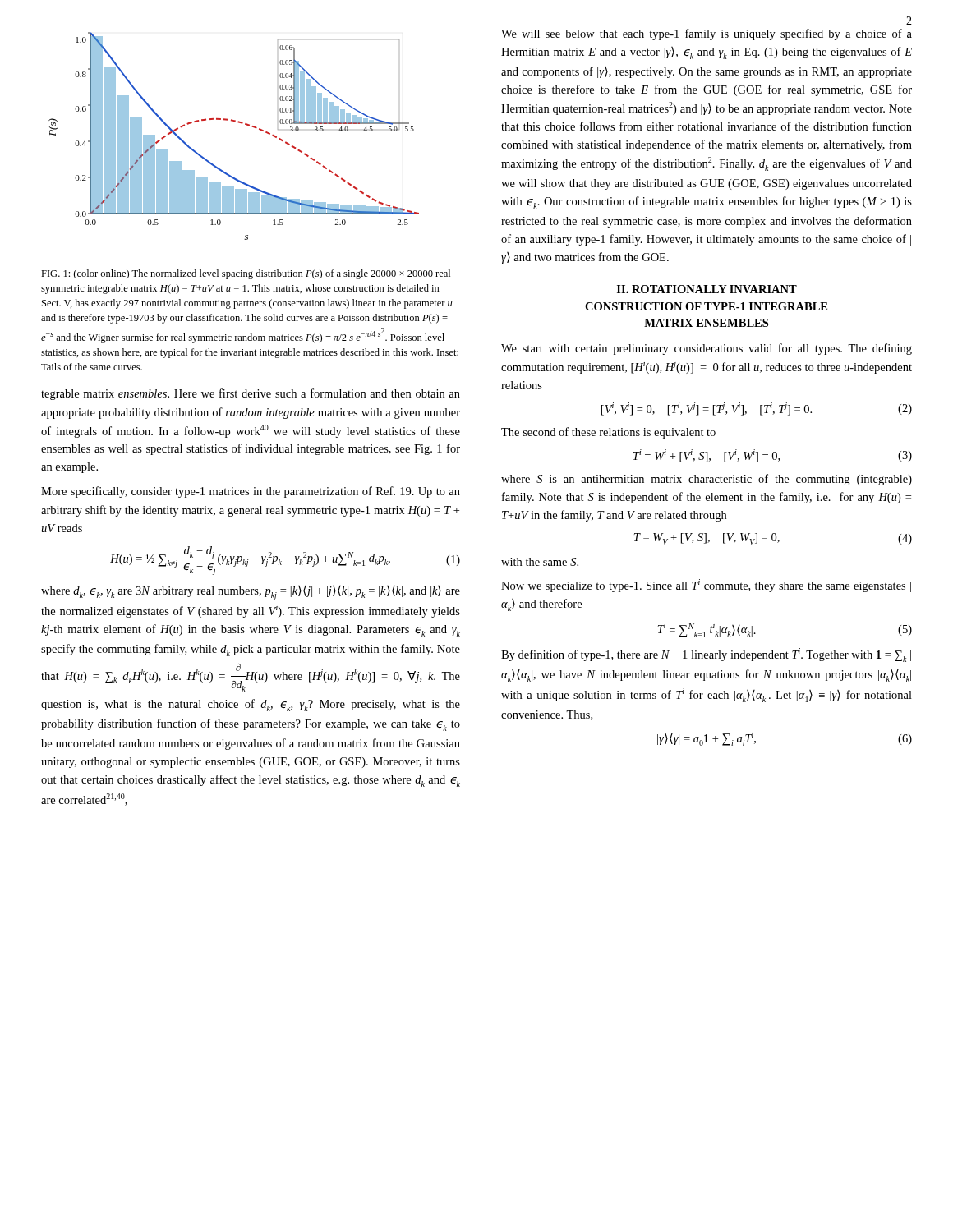Image resolution: width=953 pixels, height=1232 pixels.
Task: Click on the section header that reads "II. ROTATIONALLY INVARIANTCONSTRUCTION OF TYPE-1 INTEGRABLEMATRIX ENSEMBLES"
Action: tap(707, 306)
